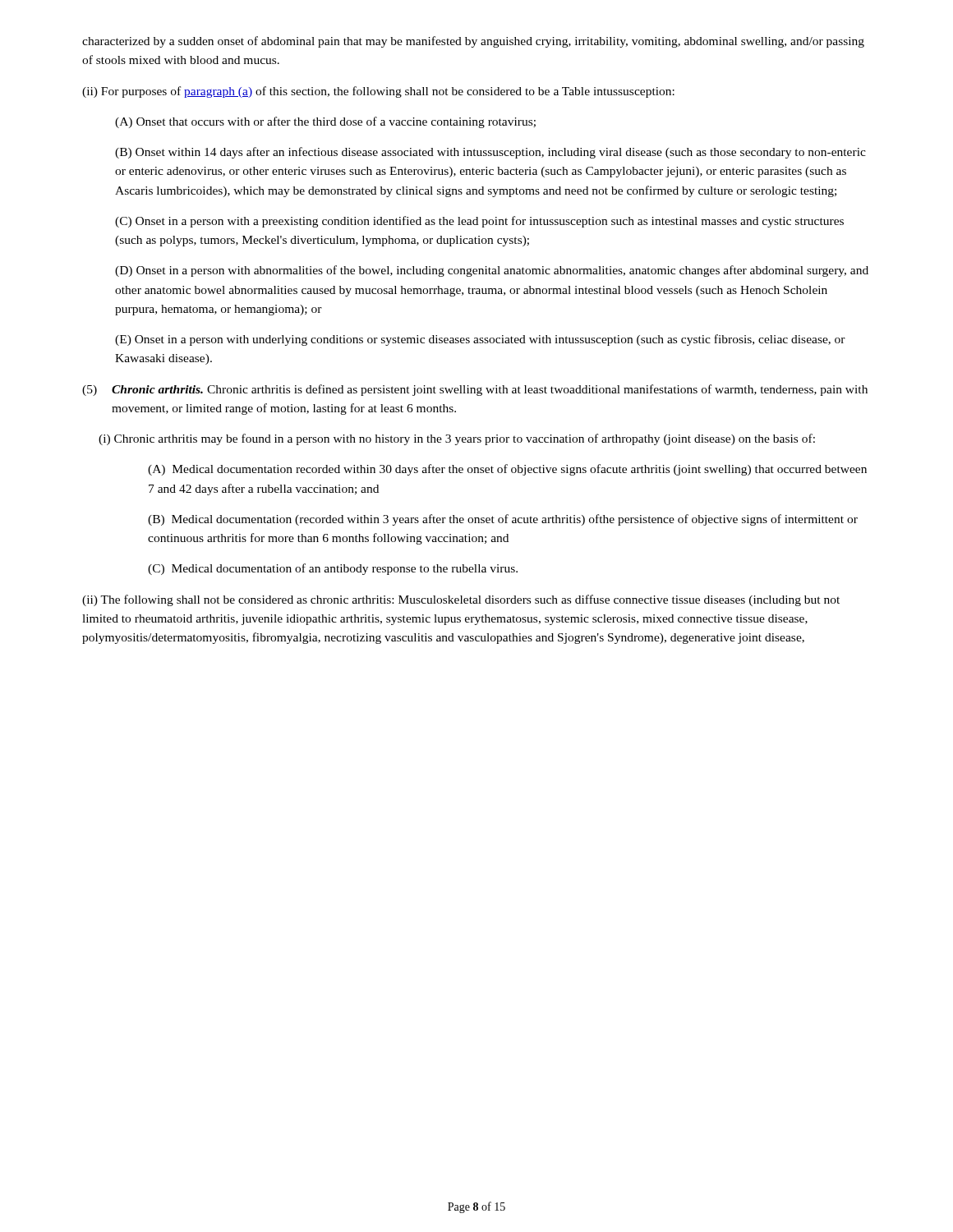Locate the list item containing "(C) Onset in a person with a preexisting"
Image resolution: width=953 pixels, height=1232 pixels.
pos(480,230)
